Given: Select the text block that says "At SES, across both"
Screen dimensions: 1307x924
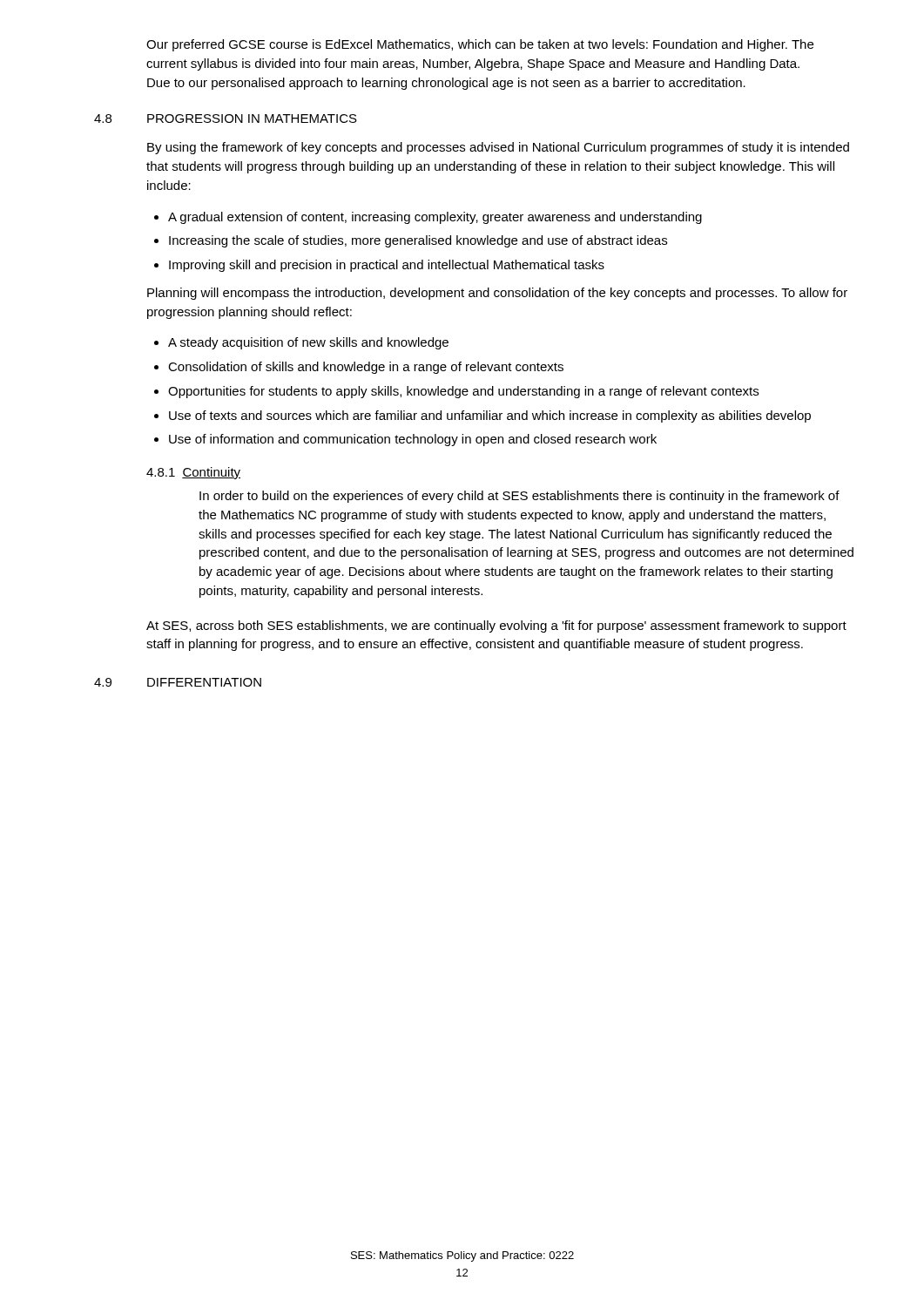Looking at the screenshot, I should [500, 635].
